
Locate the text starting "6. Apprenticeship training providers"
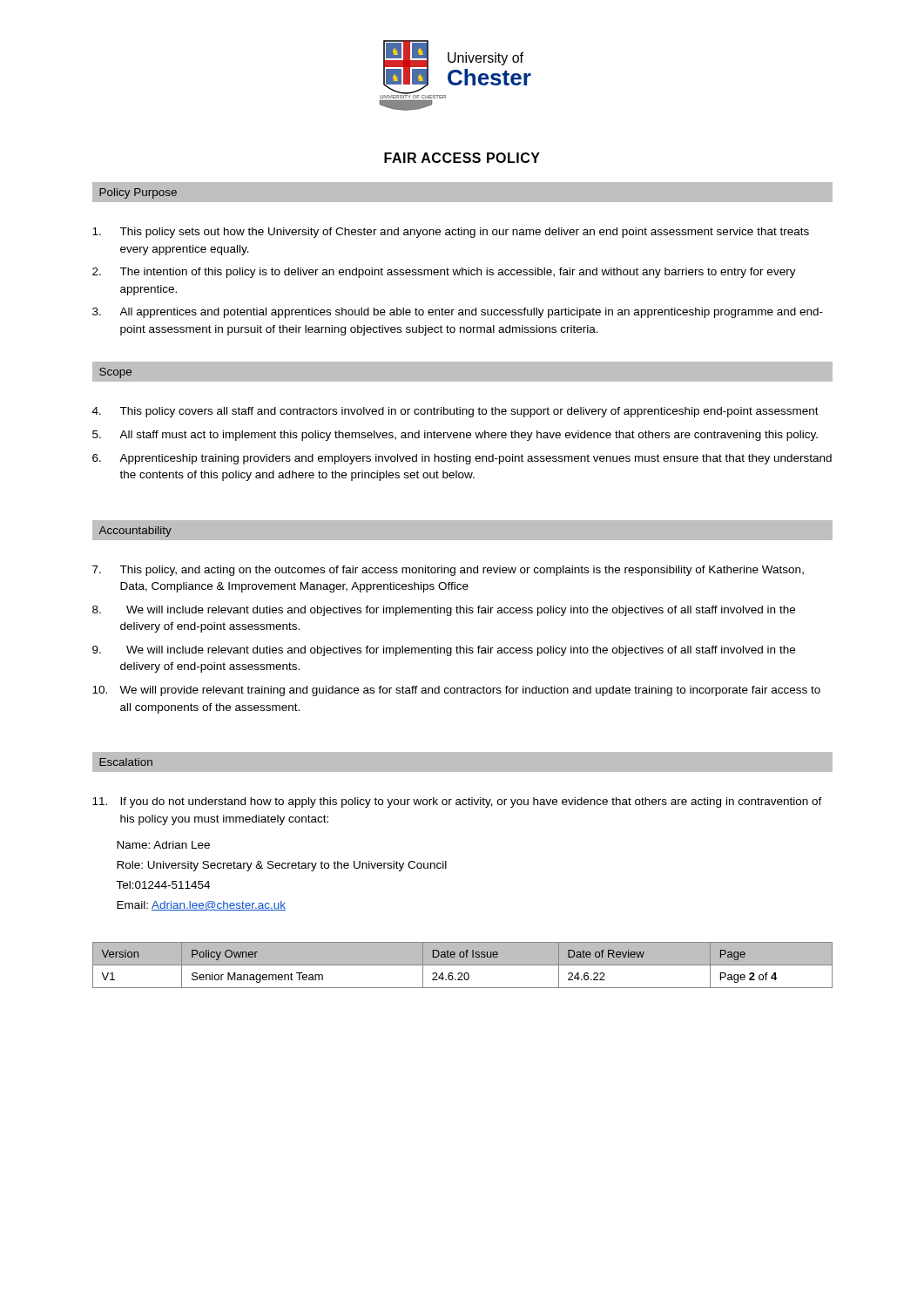coord(462,466)
